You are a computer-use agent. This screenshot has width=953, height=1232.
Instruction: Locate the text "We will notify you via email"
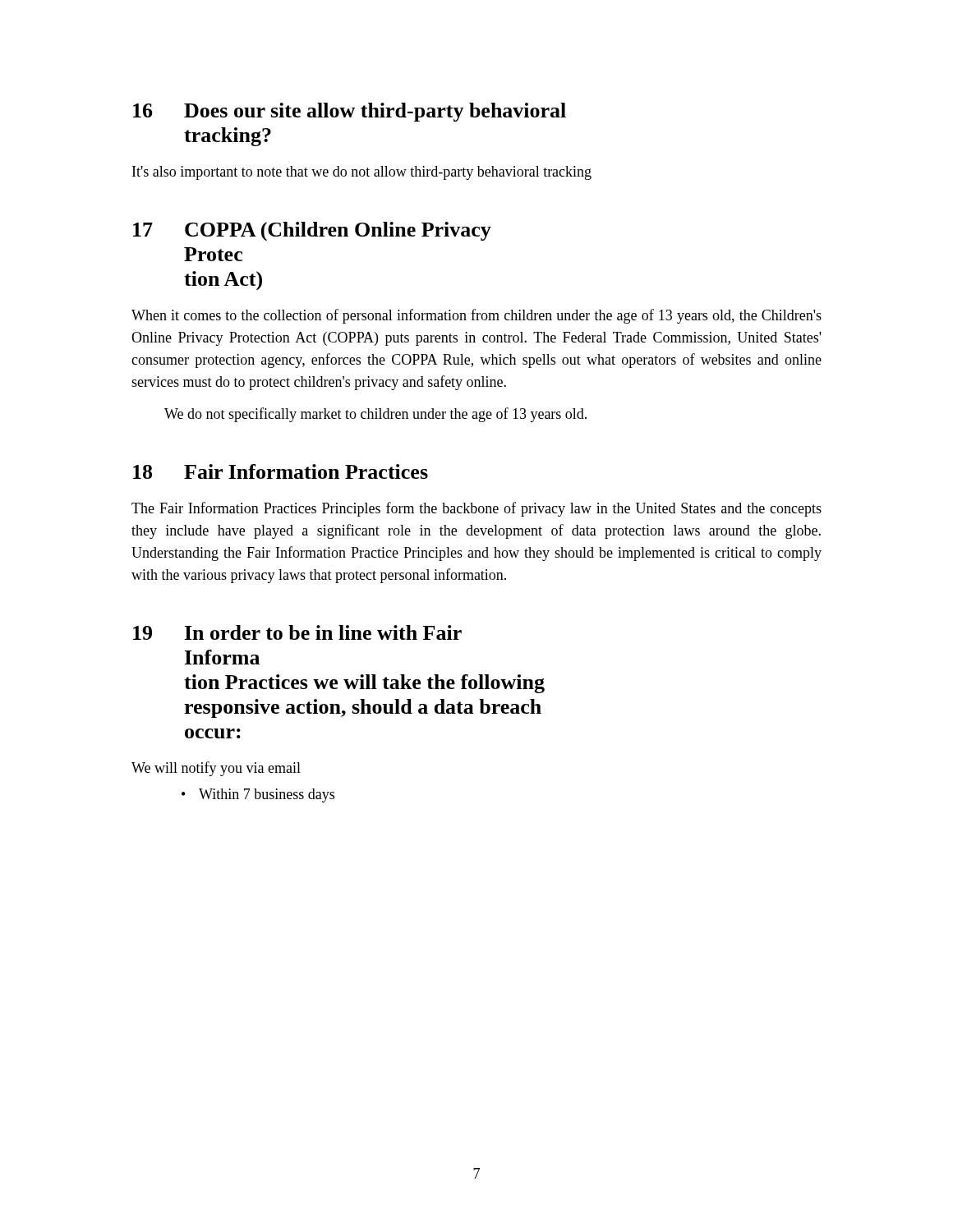coord(216,768)
